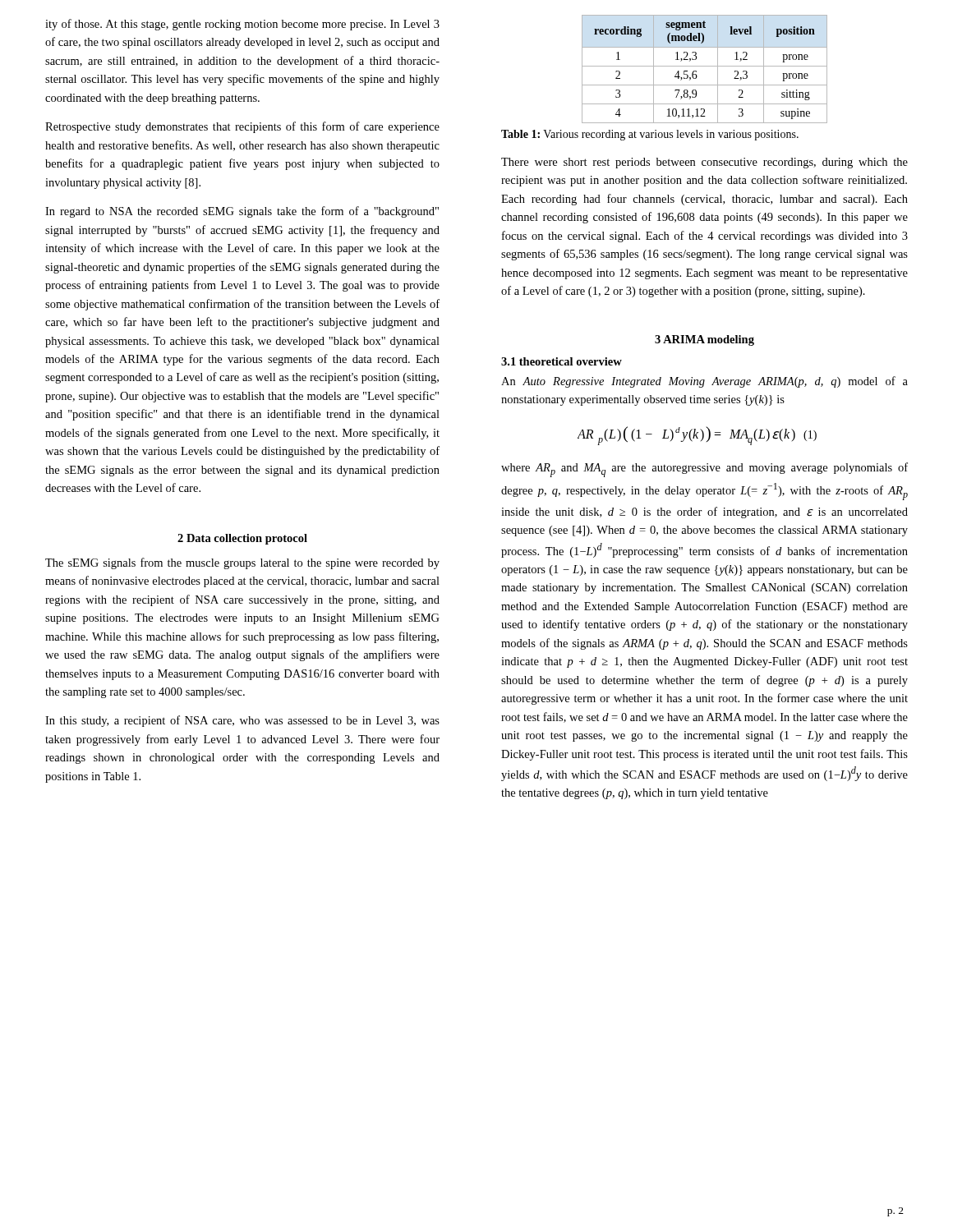
Task: Locate the formula with the text "AR p ( L"
Action: 704,432
